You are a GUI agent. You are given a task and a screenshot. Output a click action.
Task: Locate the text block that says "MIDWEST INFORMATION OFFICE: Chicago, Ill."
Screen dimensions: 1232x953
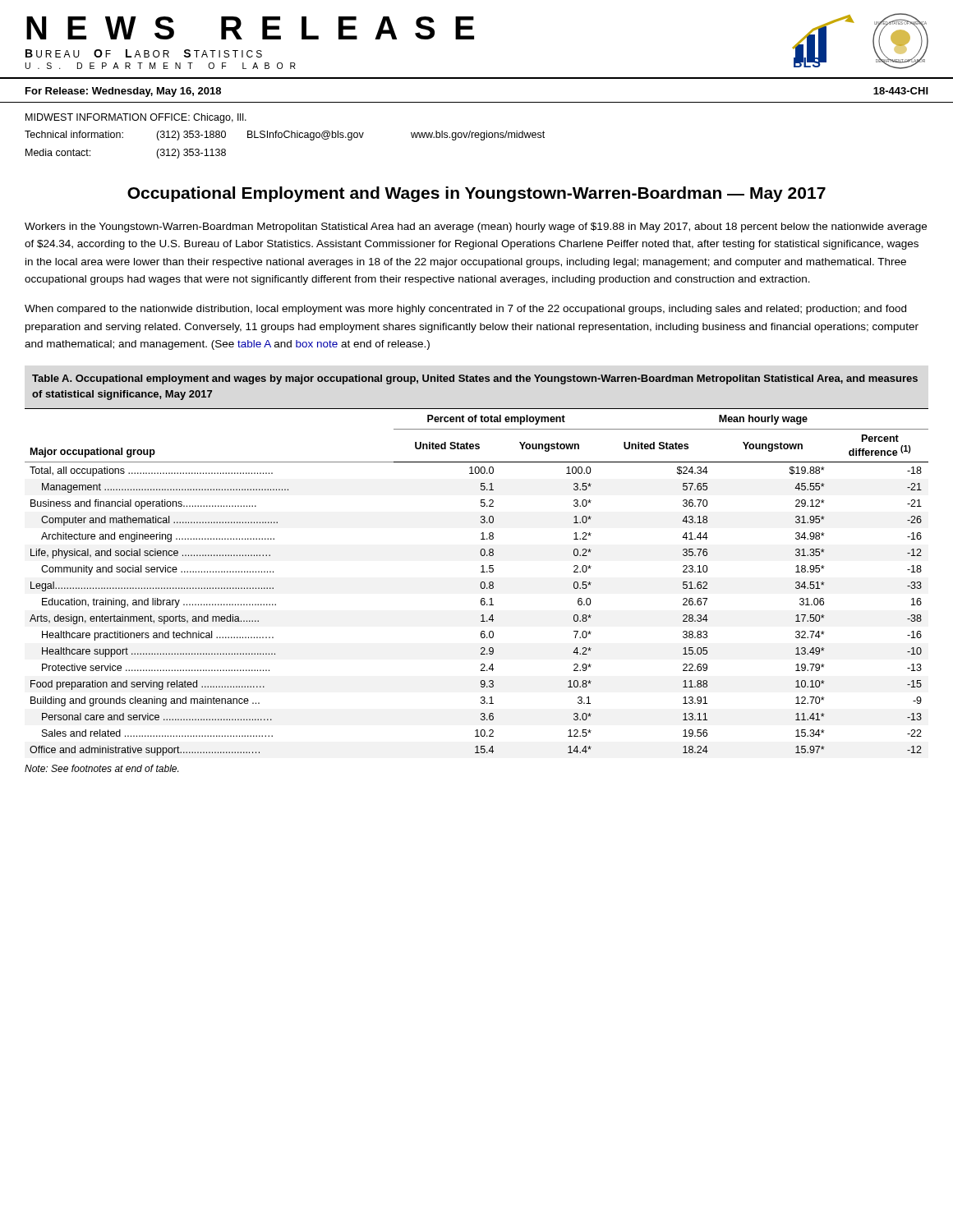click(476, 135)
